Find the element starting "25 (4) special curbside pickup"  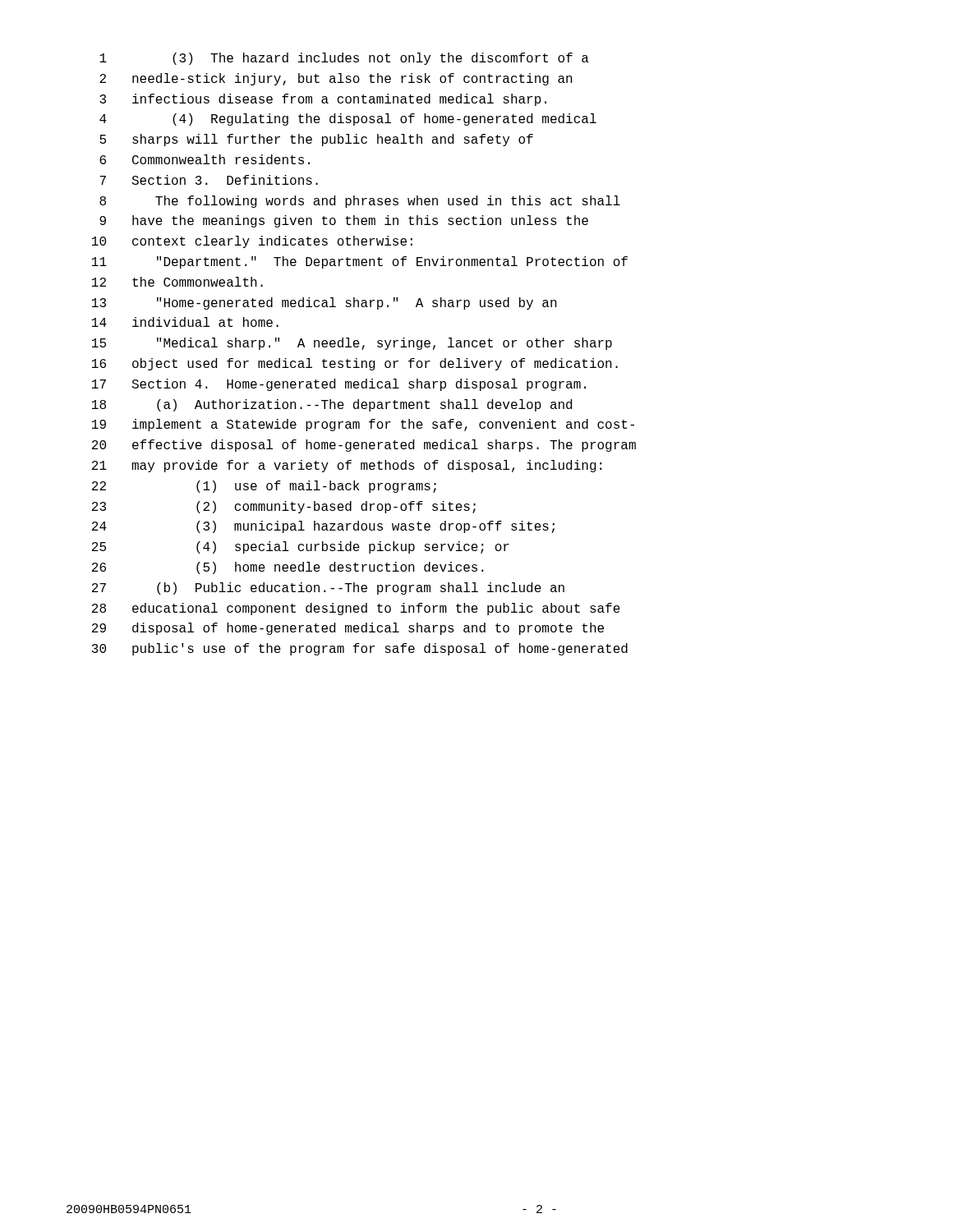click(476, 548)
